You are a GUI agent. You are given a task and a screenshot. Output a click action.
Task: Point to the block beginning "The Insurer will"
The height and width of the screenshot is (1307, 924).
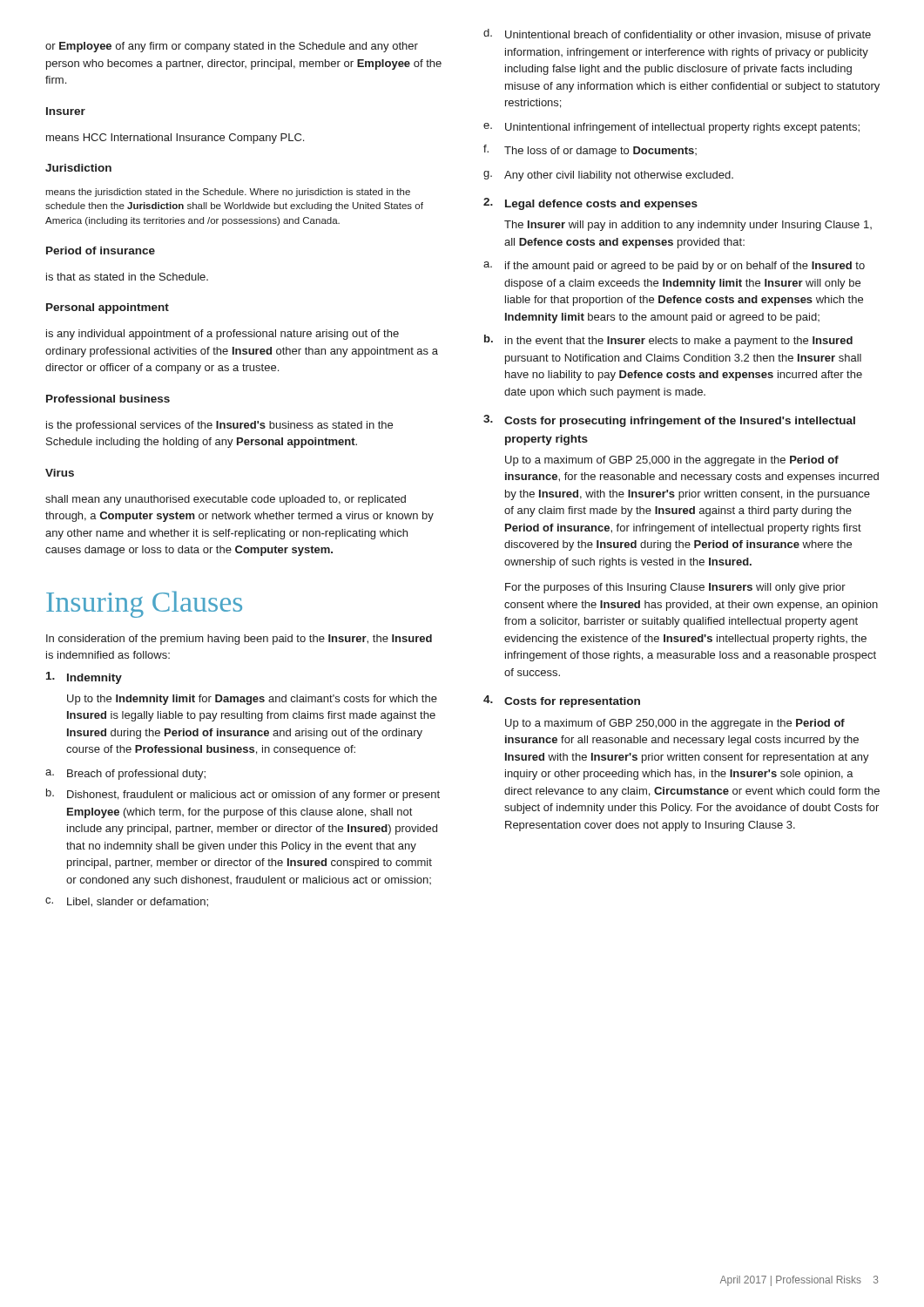[692, 233]
